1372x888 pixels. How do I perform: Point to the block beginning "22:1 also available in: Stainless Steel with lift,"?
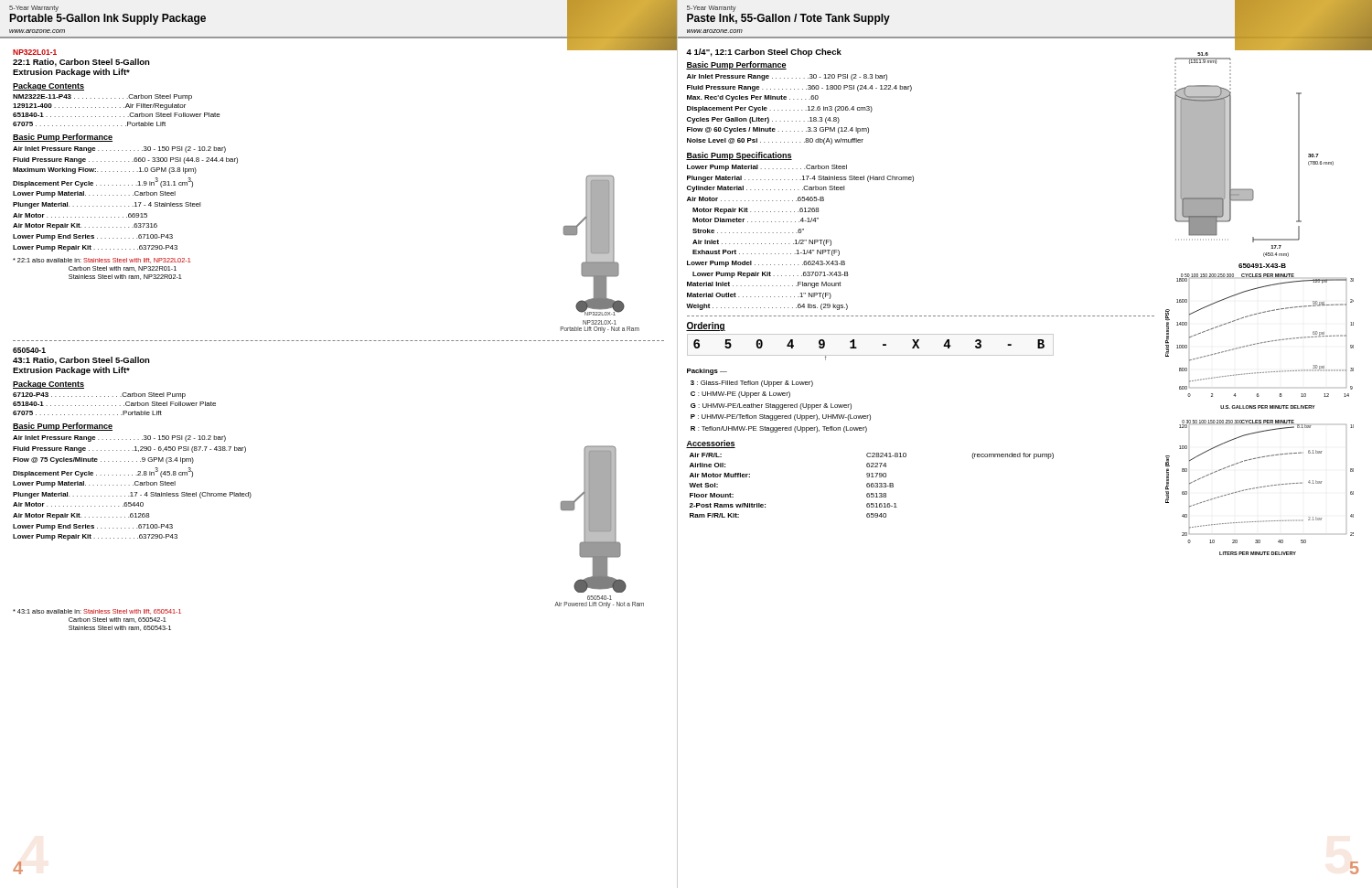point(102,269)
